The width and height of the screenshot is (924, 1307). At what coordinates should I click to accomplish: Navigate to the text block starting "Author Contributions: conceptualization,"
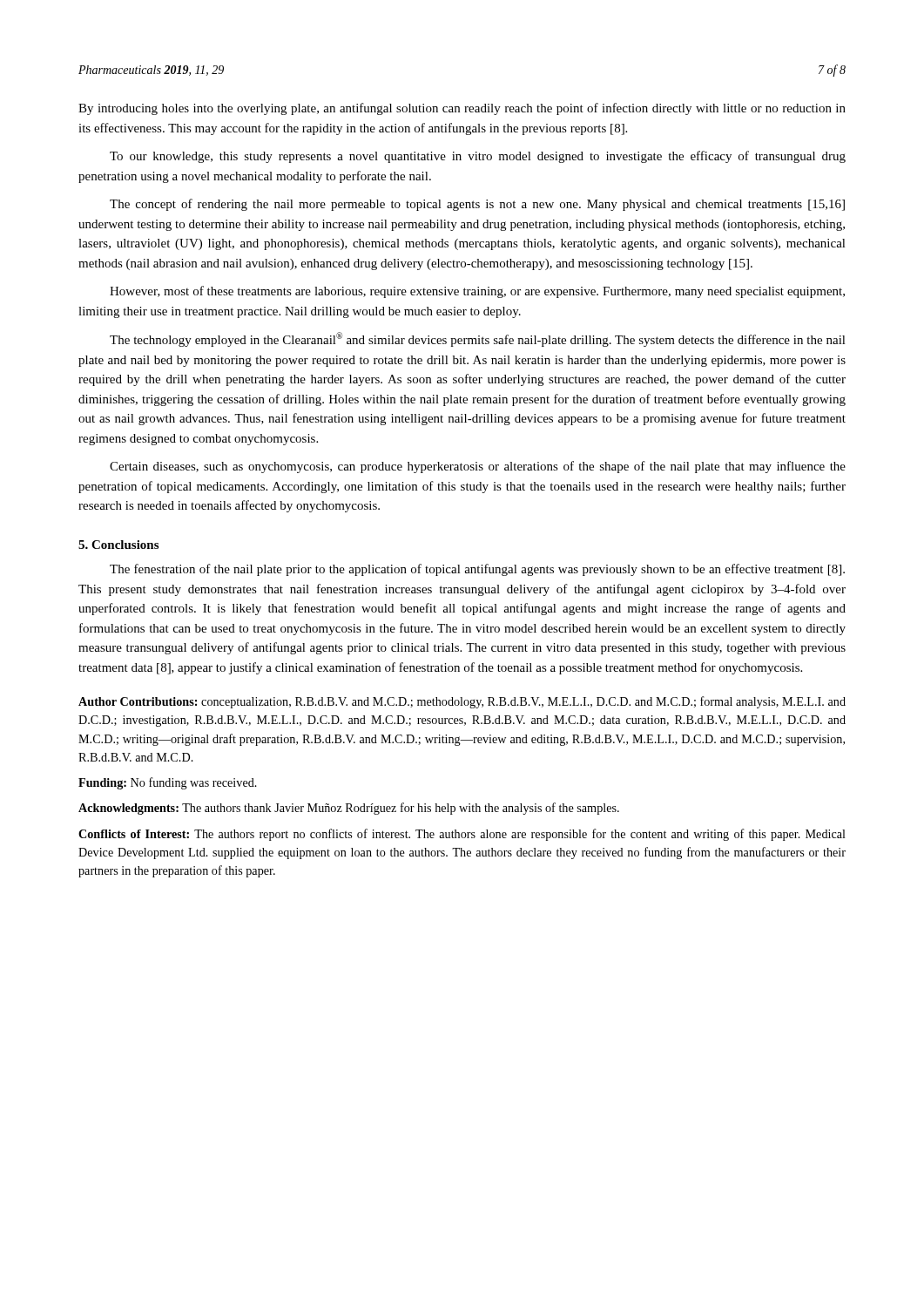[462, 702]
